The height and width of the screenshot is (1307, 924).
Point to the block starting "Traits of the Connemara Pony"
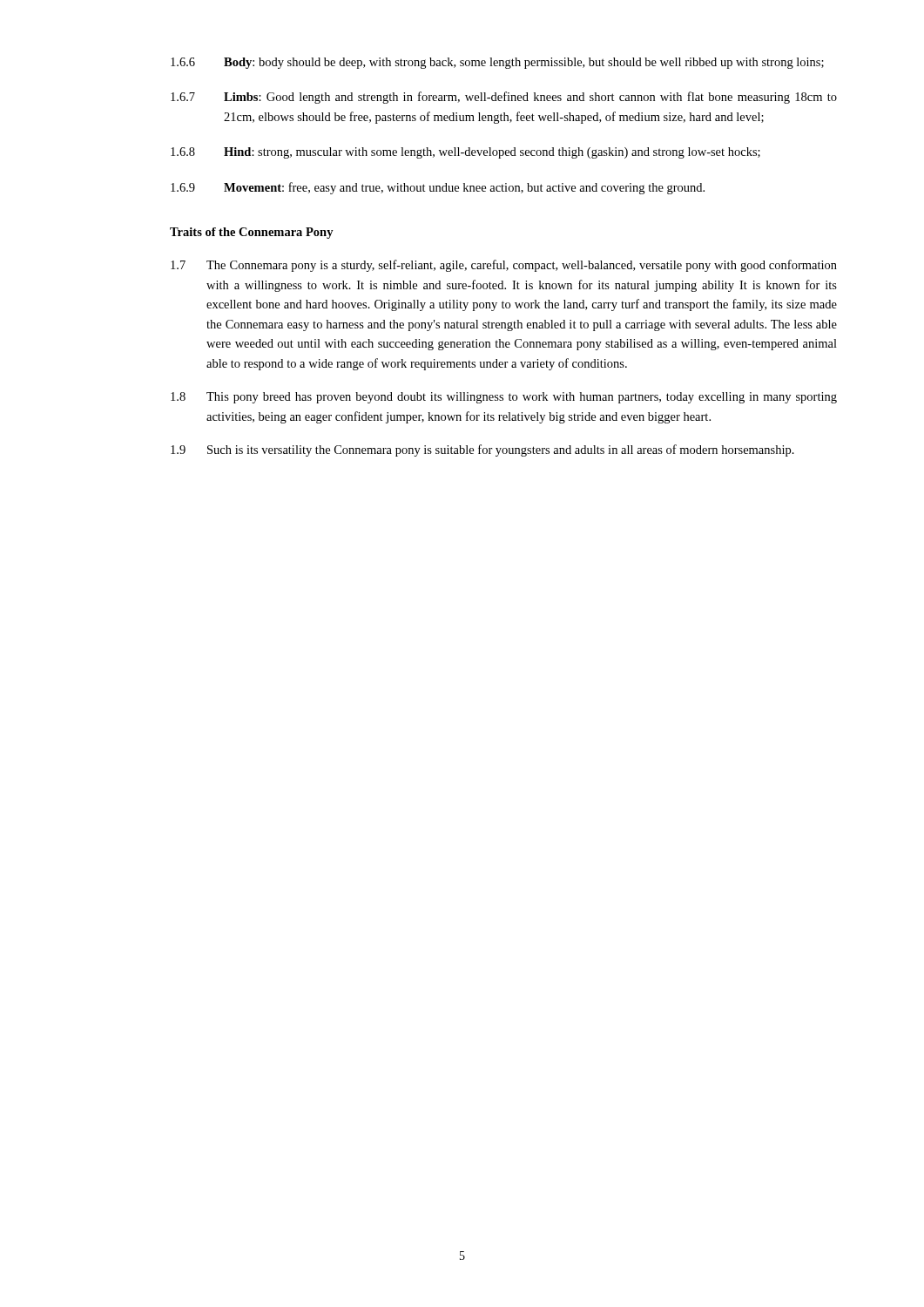point(251,232)
